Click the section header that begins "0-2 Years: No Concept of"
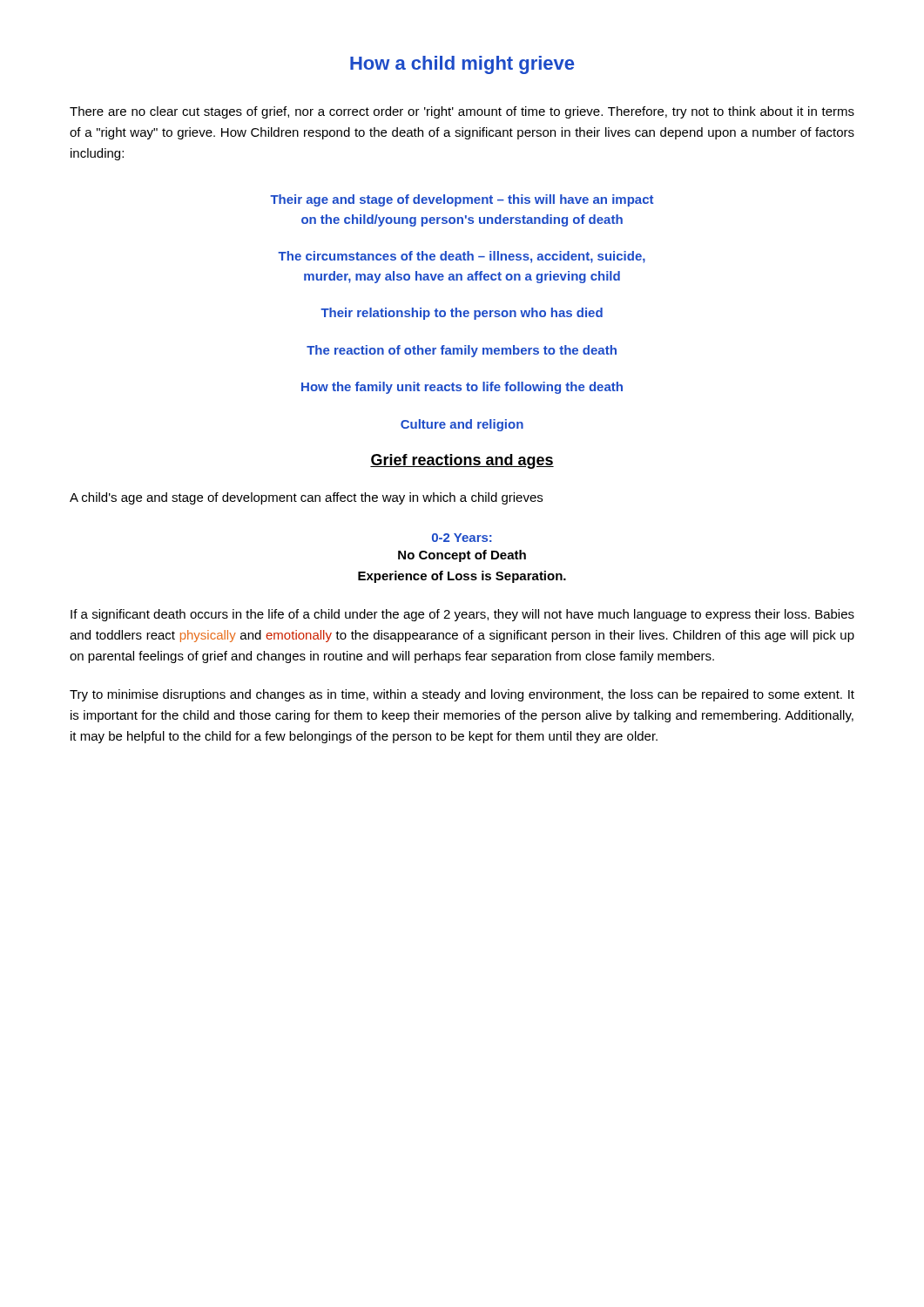The image size is (924, 1307). 462,558
